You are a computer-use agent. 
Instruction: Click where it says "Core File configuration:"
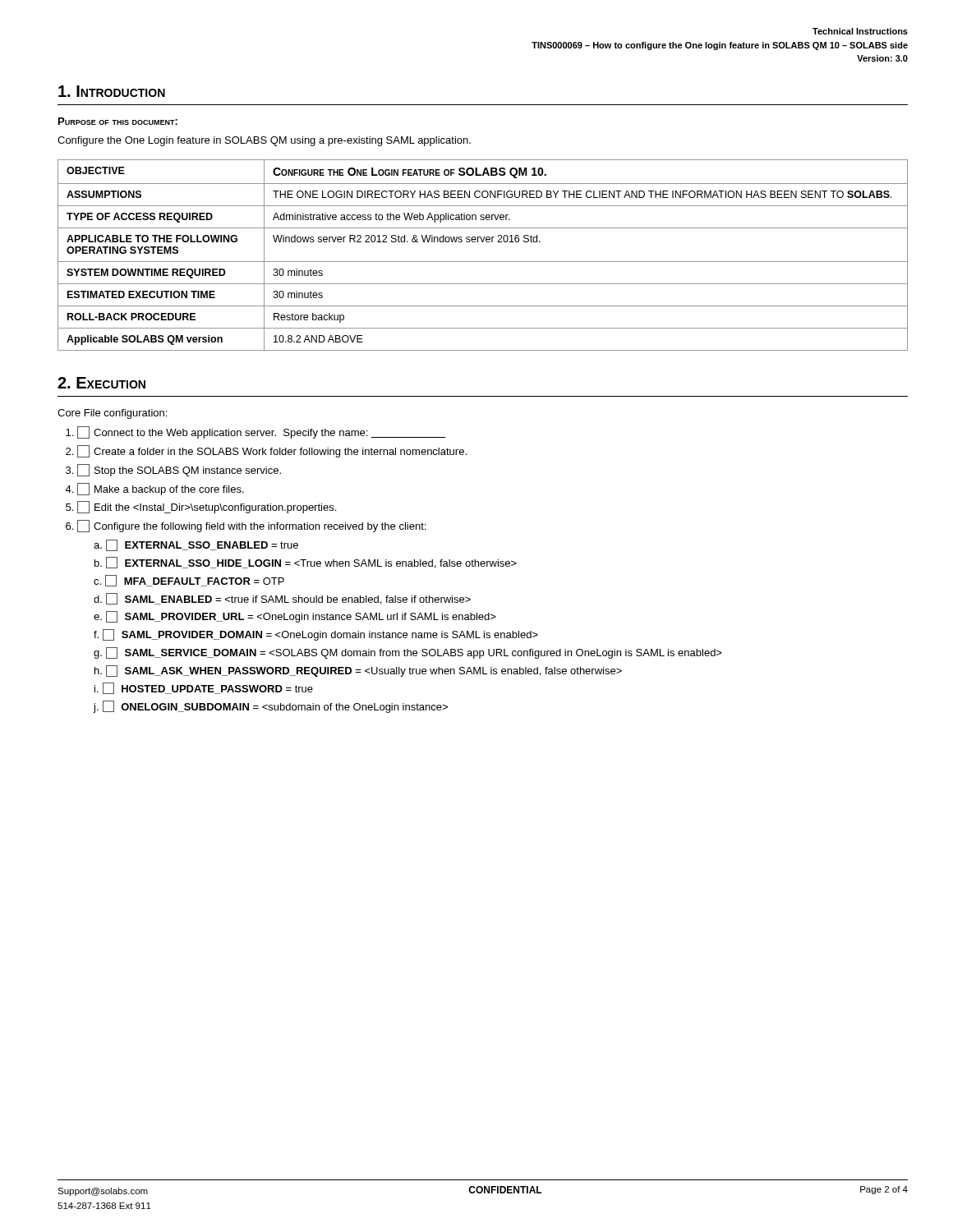(x=113, y=413)
